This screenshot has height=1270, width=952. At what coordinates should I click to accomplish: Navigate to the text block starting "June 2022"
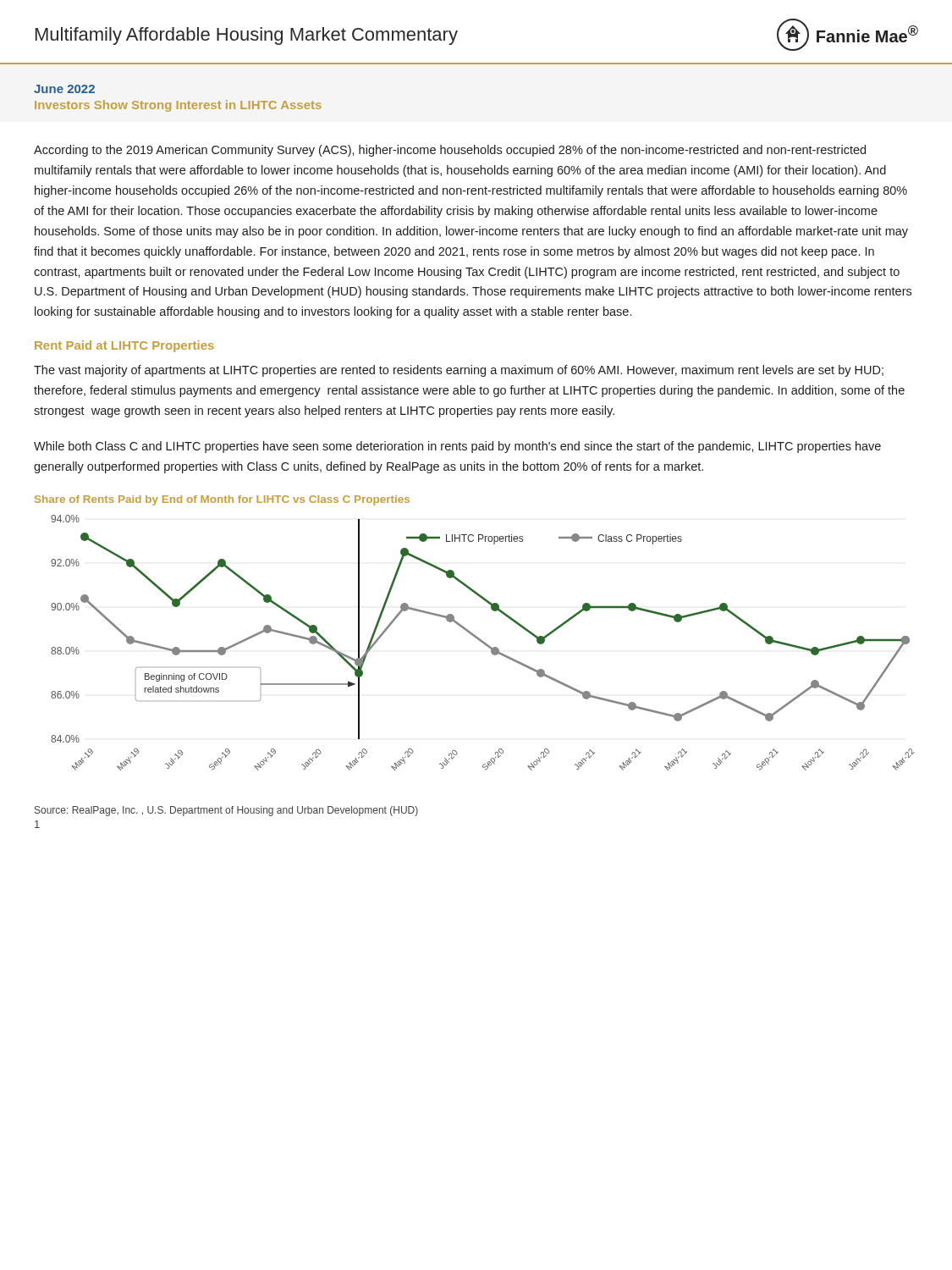coord(65,88)
